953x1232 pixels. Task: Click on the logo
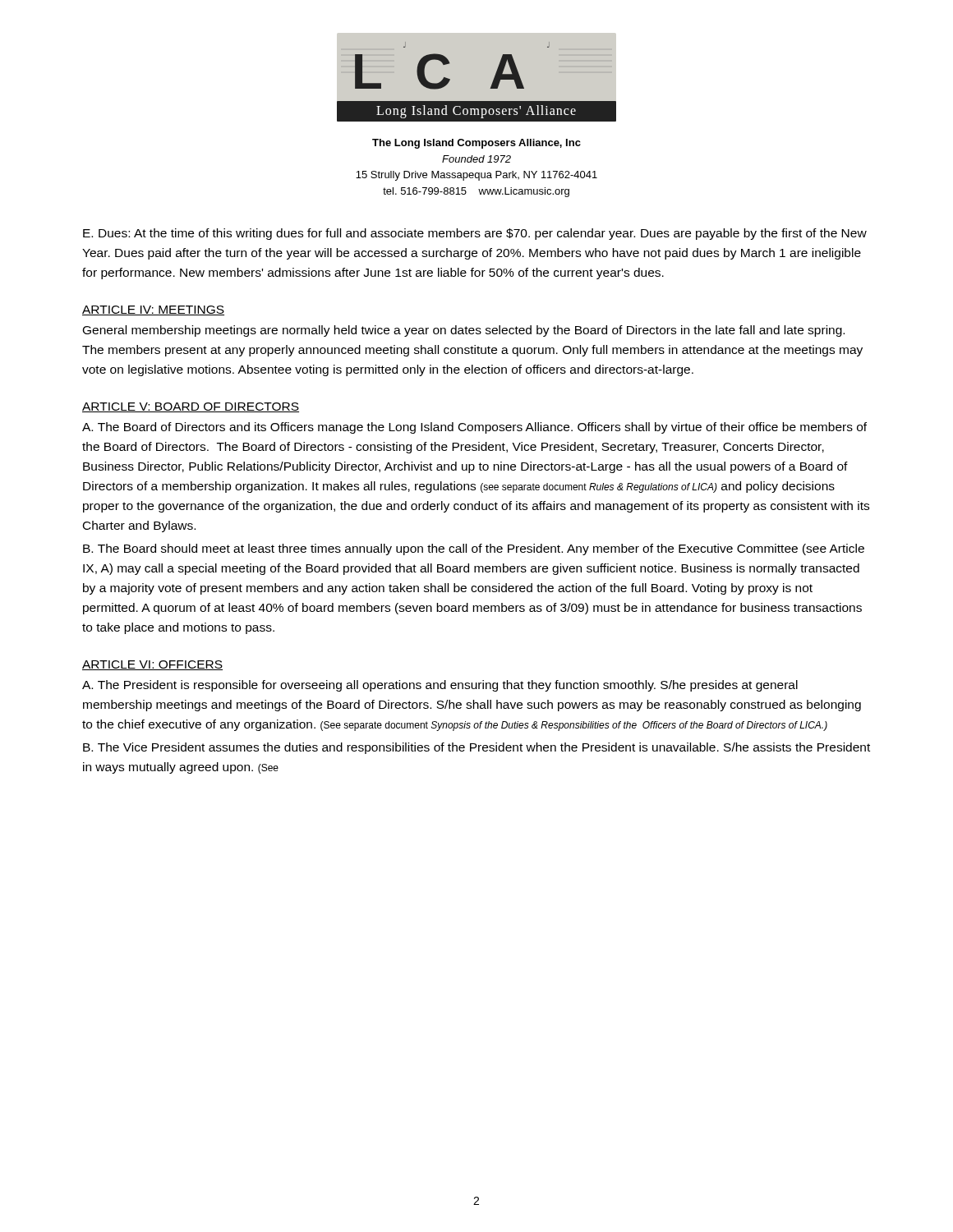476,63
